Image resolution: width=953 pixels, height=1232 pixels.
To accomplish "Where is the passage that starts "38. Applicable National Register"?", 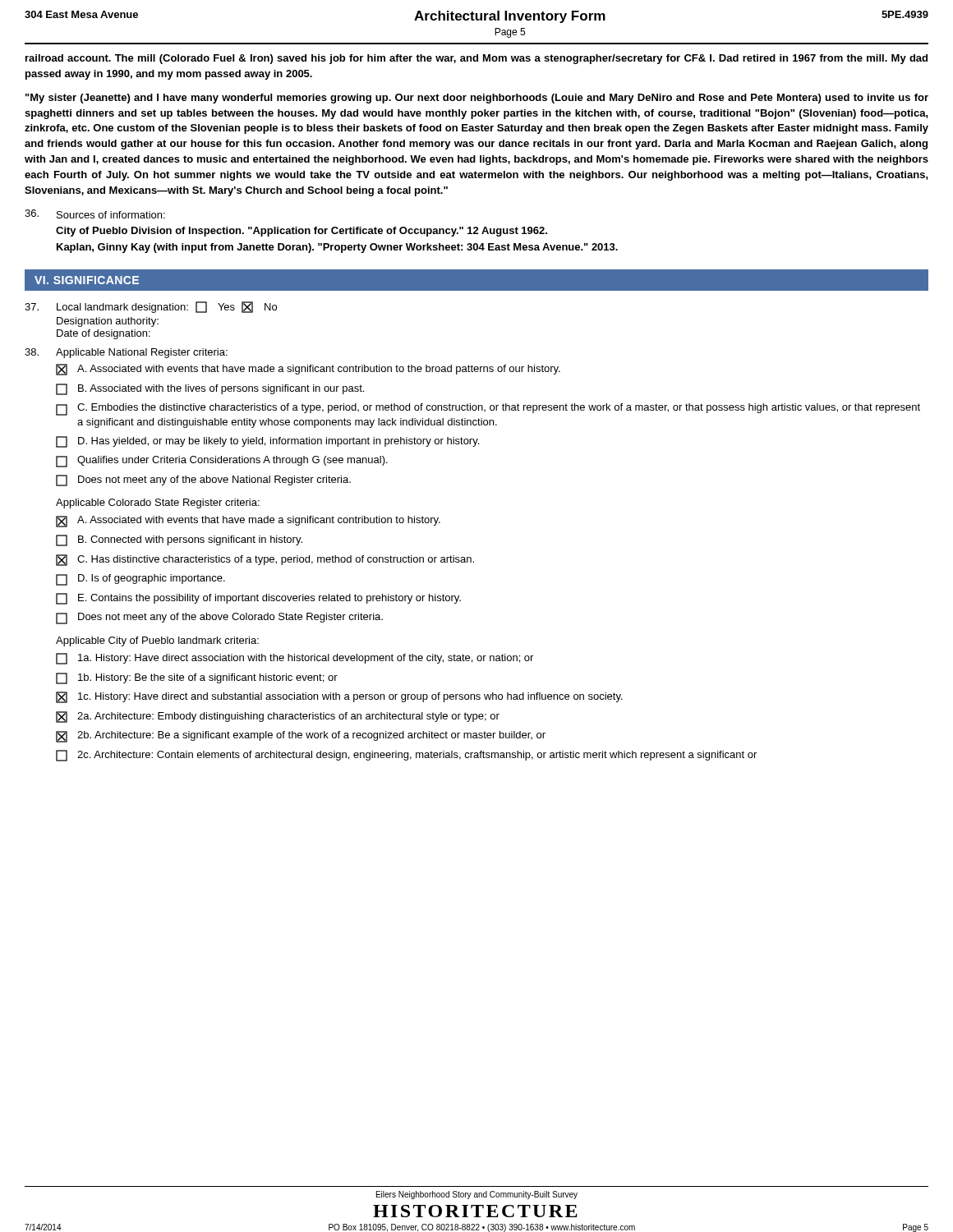I will 126,353.
